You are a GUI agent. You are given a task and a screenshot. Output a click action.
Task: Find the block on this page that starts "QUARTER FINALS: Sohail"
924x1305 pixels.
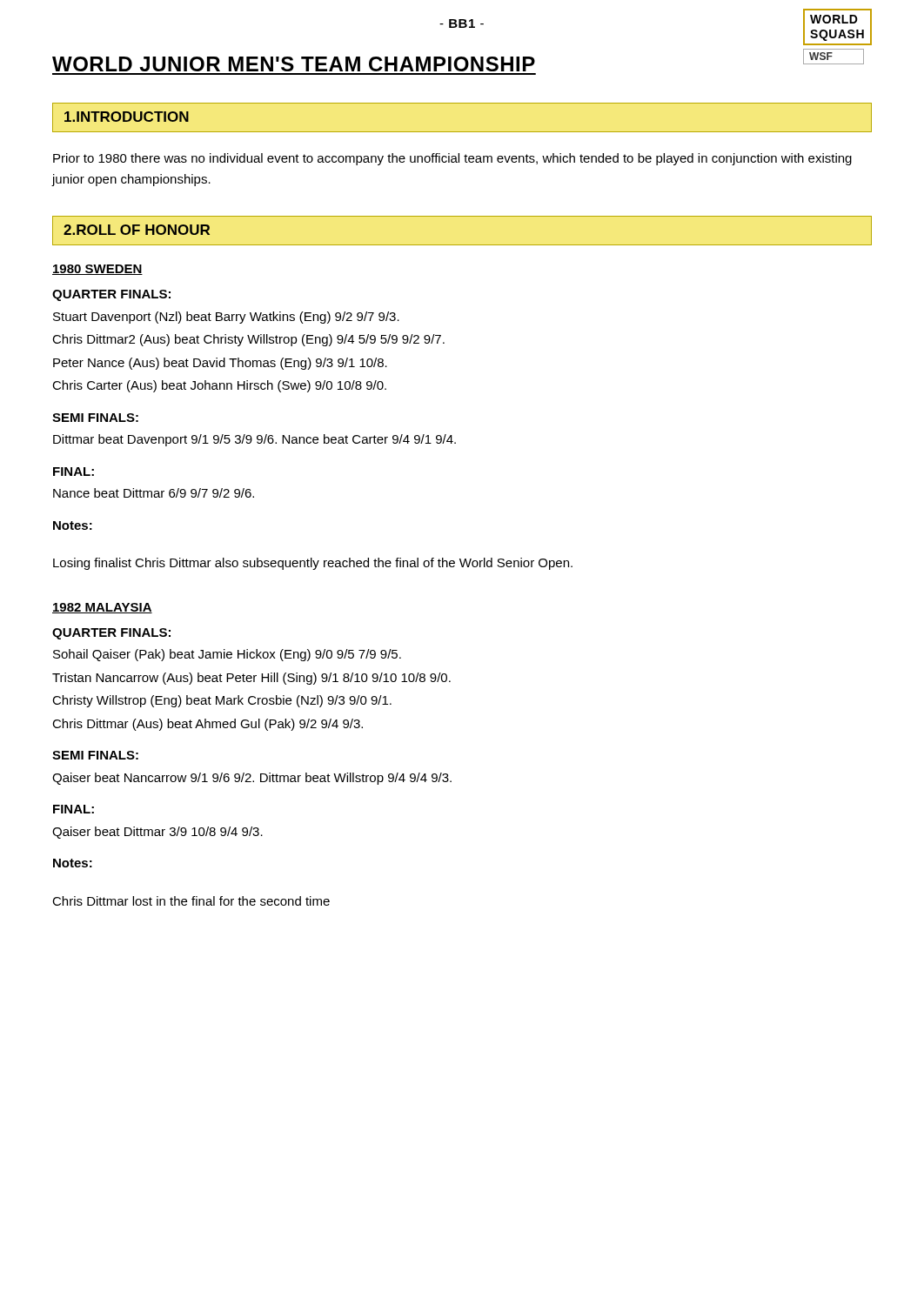[111, 634]
